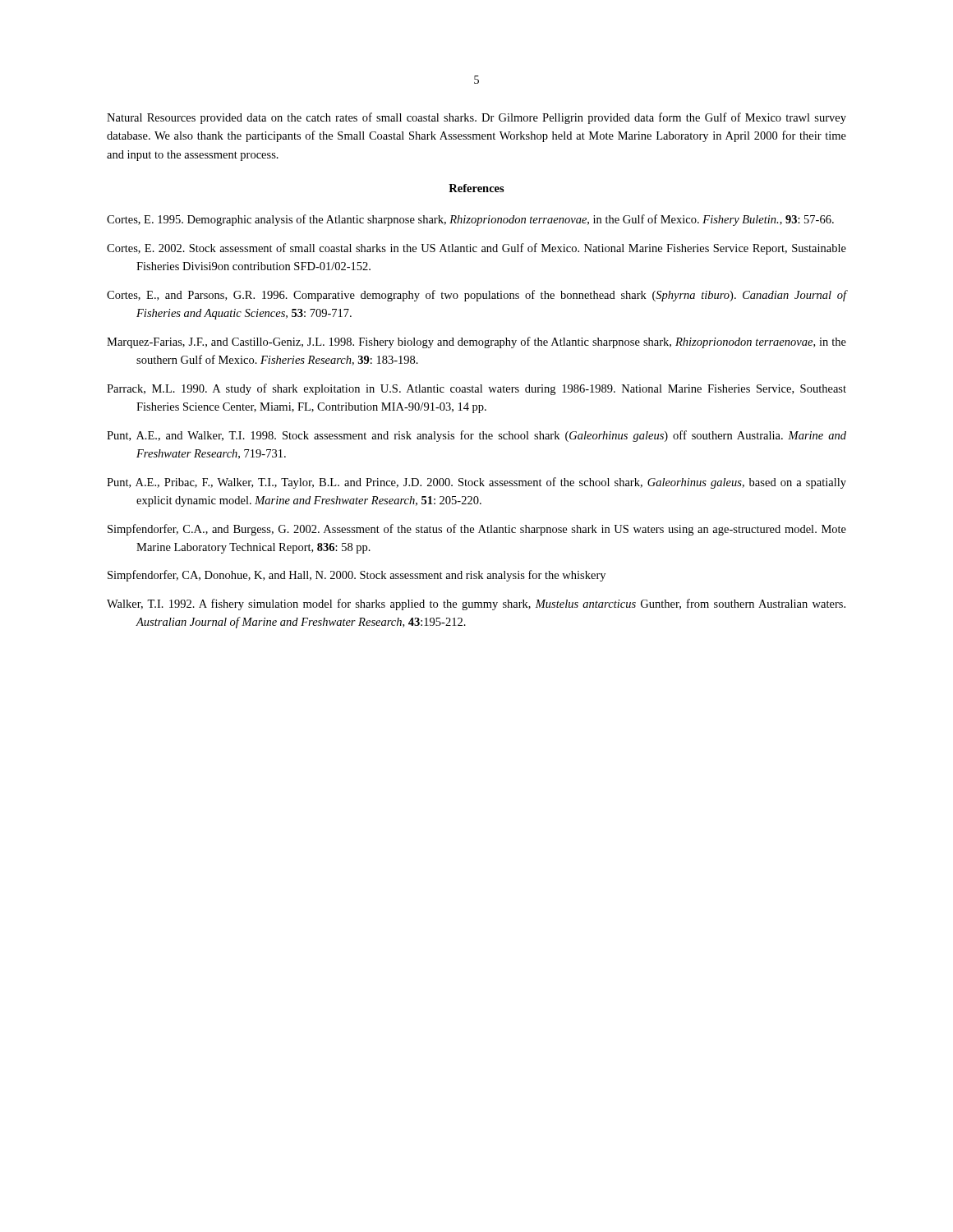Viewport: 953px width, 1232px height.
Task: Select the block starting "Simpfendorfer, CA, Donohue, K, and Hall,"
Action: tap(356, 575)
